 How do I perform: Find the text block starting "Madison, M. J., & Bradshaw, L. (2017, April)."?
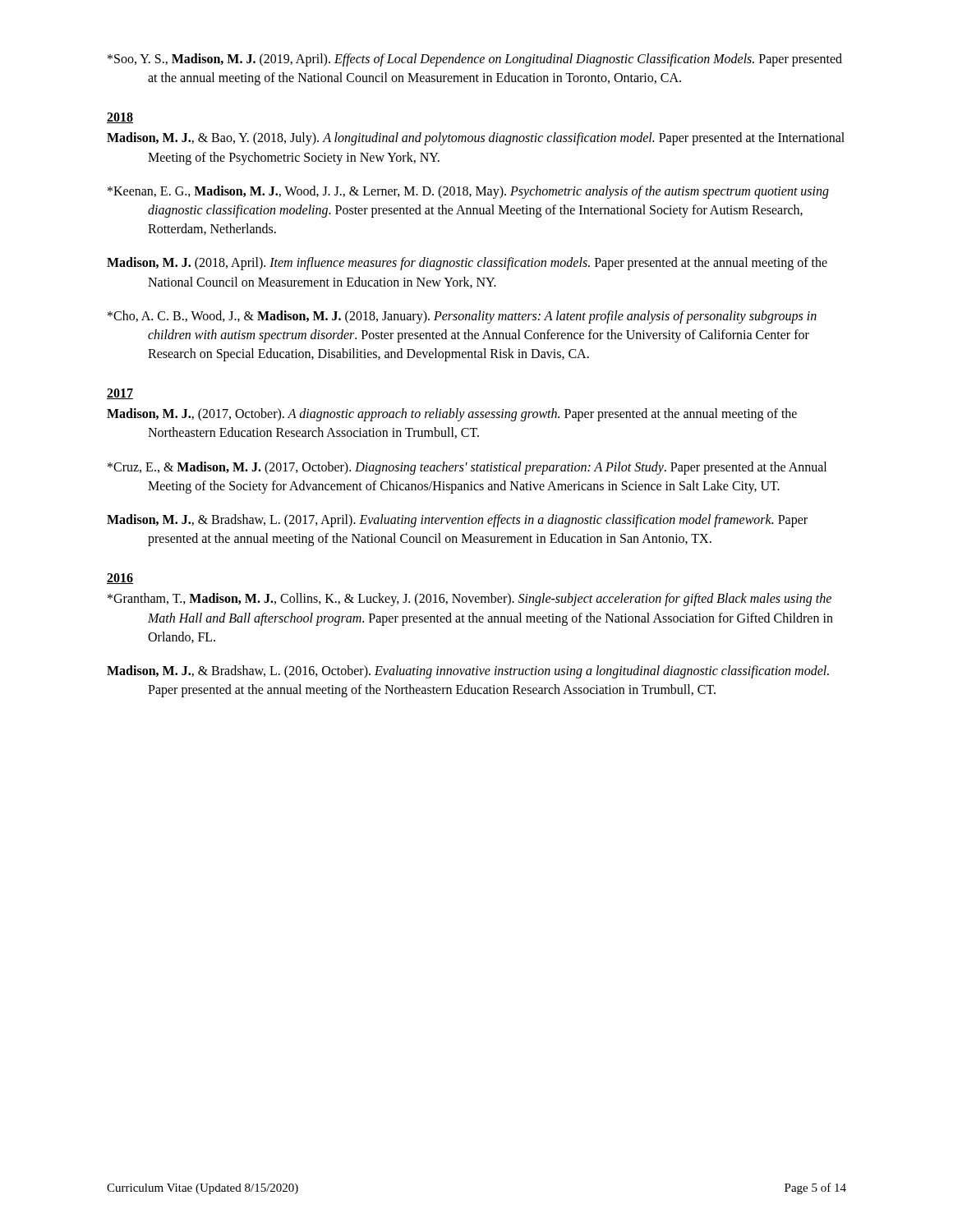point(457,529)
